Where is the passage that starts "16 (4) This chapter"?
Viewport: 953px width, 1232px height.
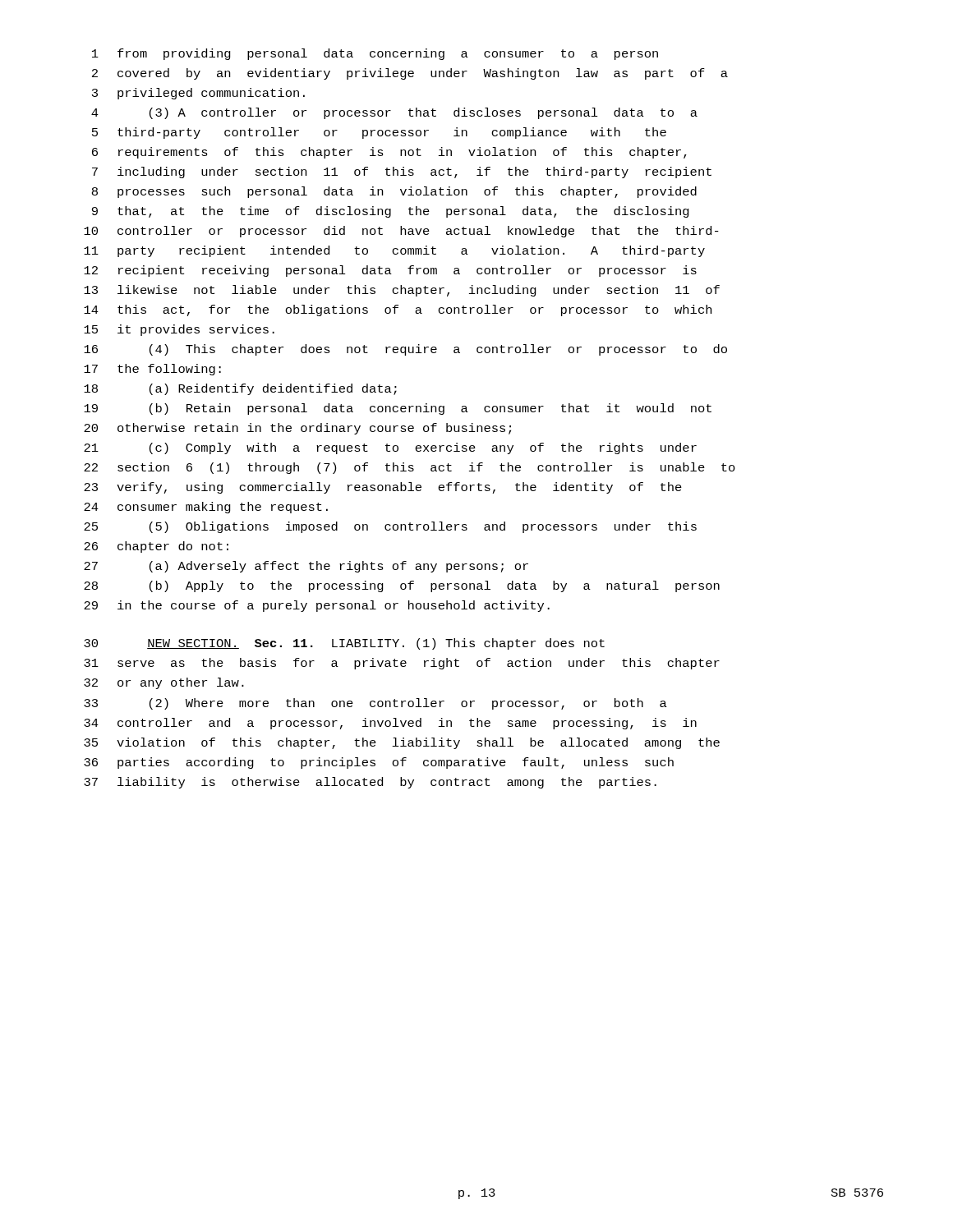pyautogui.click(x=476, y=350)
